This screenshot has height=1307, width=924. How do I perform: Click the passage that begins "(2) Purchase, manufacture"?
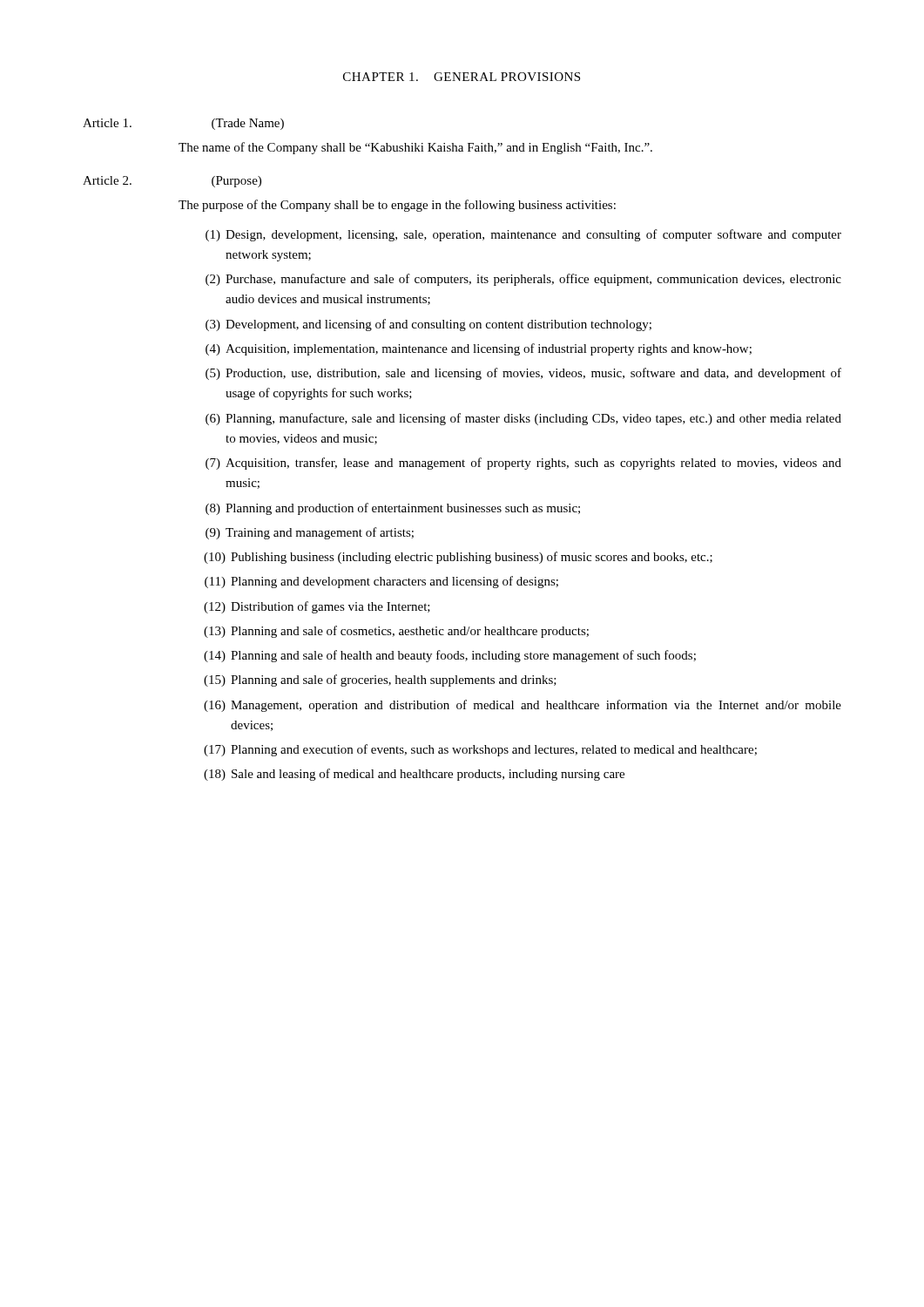[x=510, y=290]
